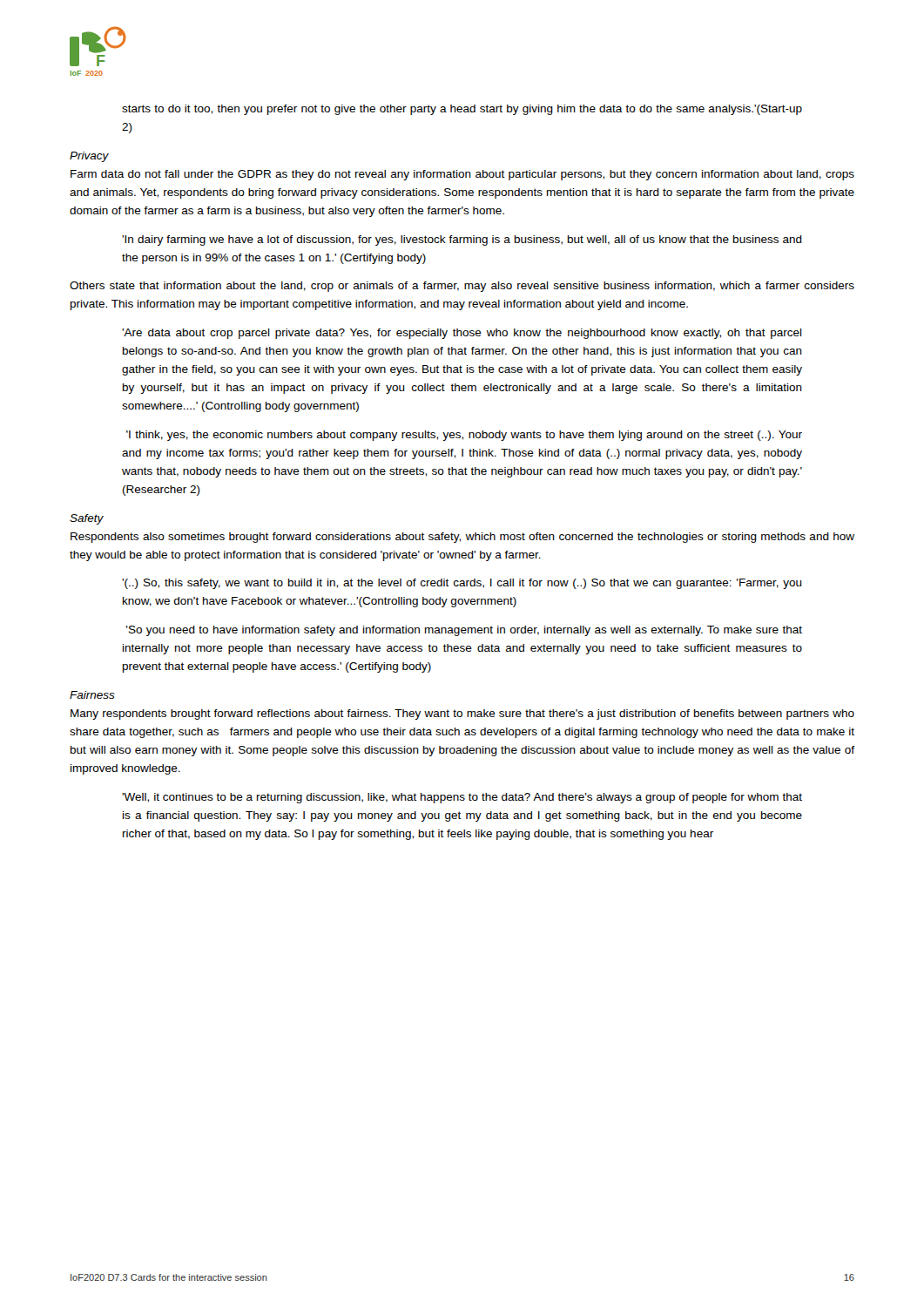Locate the block of text that opens with "'(..) So, this safety, we want to build"

coord(462,593)
